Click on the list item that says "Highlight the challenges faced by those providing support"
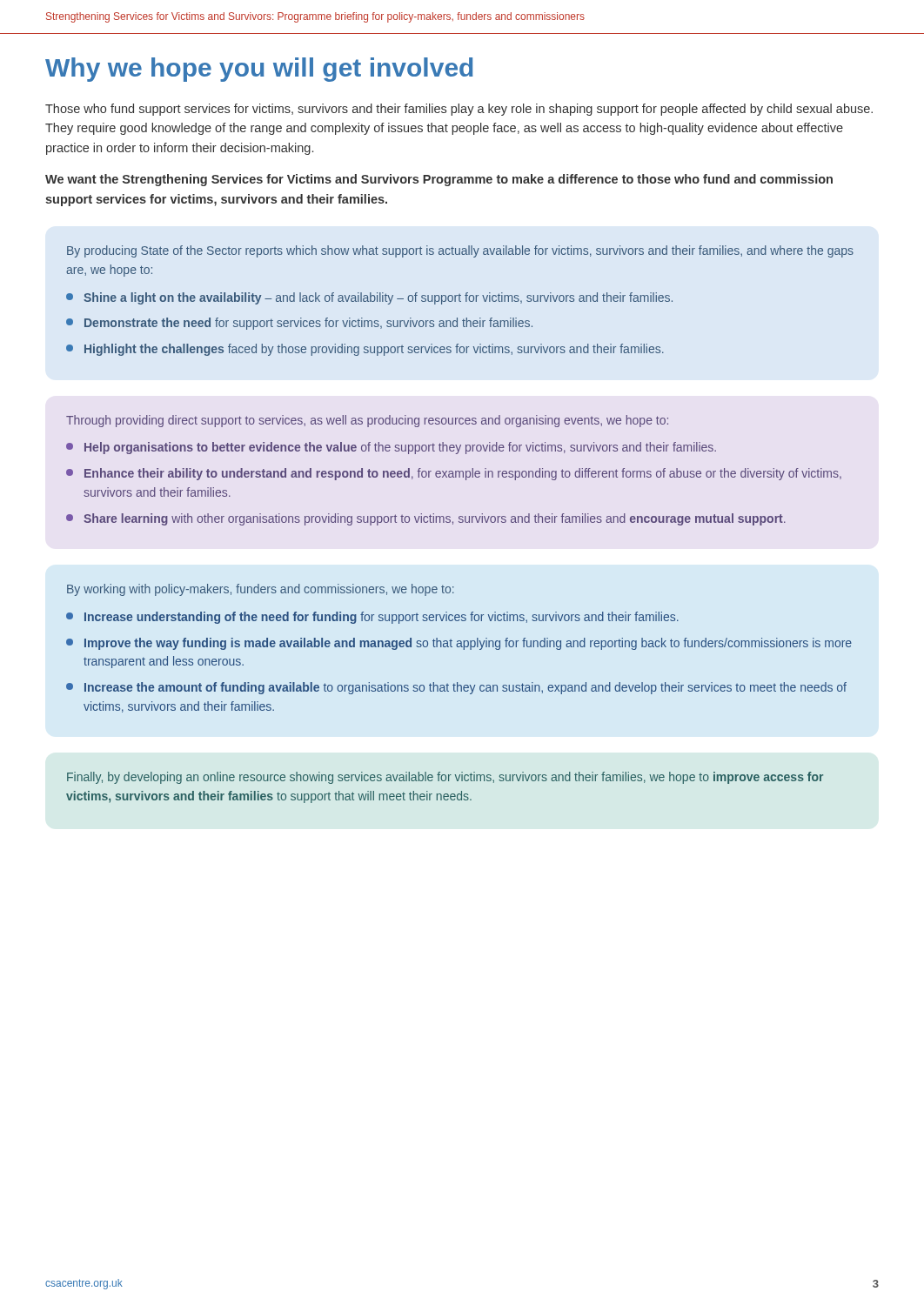This screenshot has height=1305, width=924. click(x=462, y=350)
